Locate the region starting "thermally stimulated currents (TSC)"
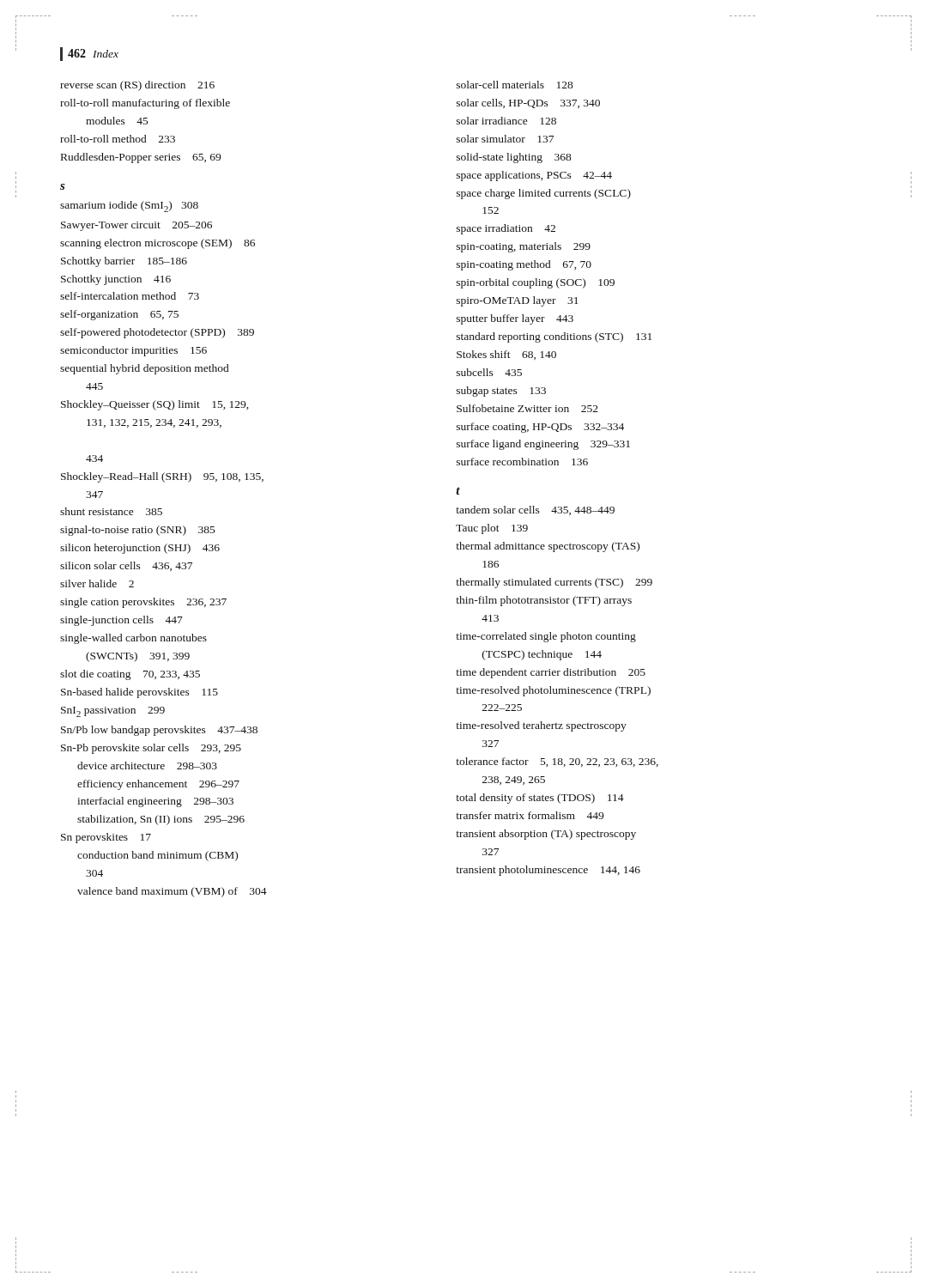Viewport: 927px width, 1288px height. 554,582
